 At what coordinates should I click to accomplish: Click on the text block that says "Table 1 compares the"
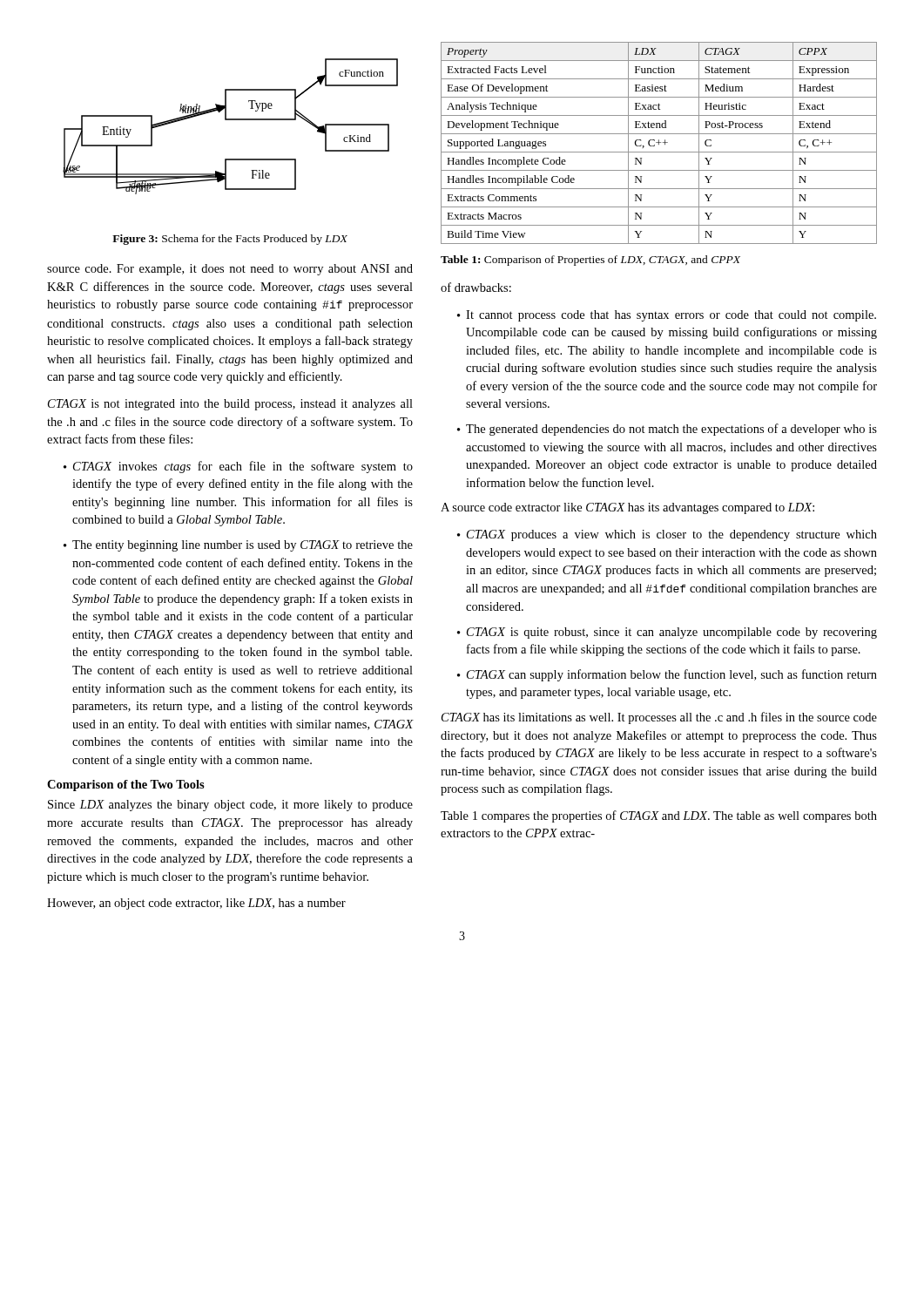click(659, 824)
